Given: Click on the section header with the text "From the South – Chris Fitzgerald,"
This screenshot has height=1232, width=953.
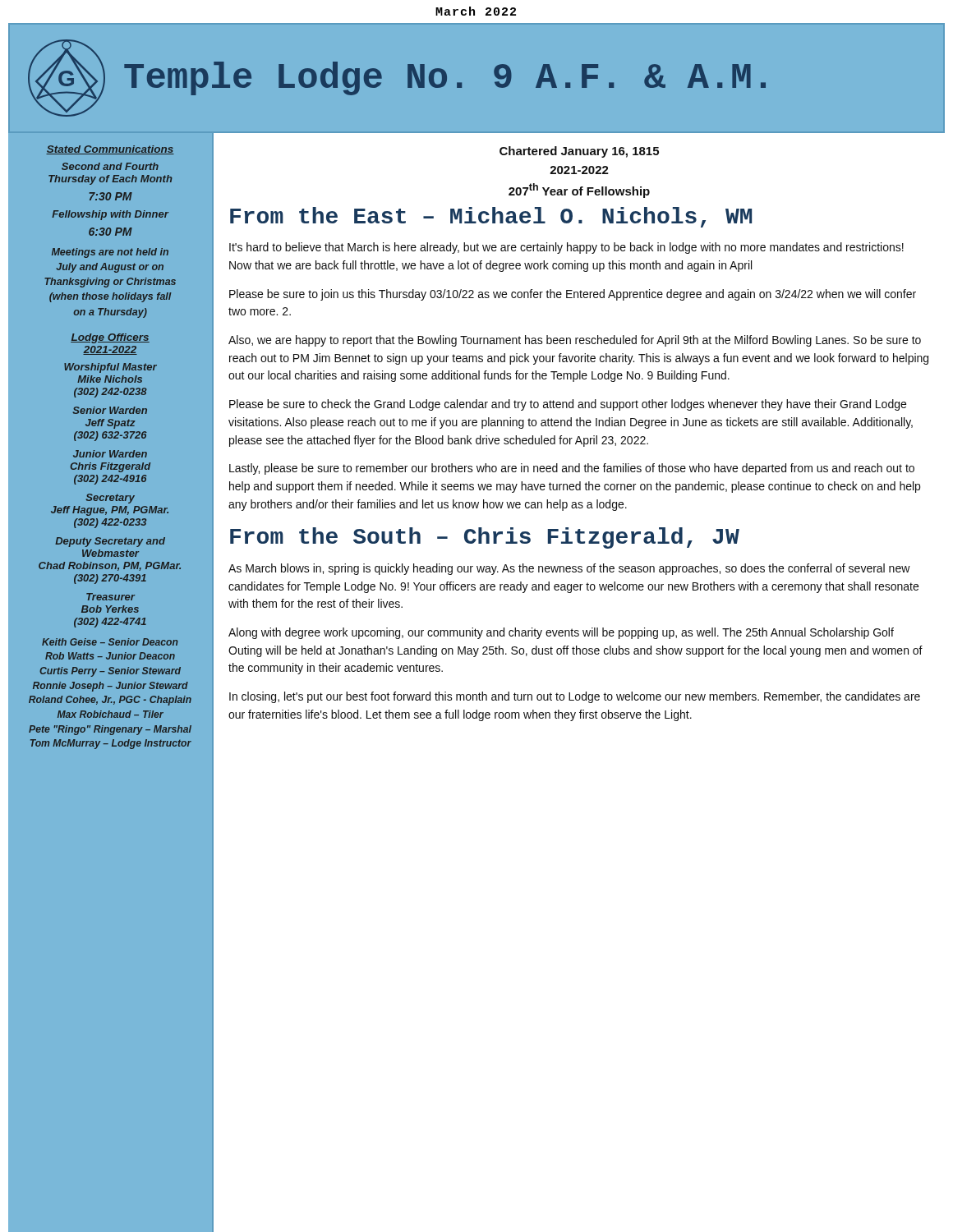Looking at the screenshot, I should [484, 538].
